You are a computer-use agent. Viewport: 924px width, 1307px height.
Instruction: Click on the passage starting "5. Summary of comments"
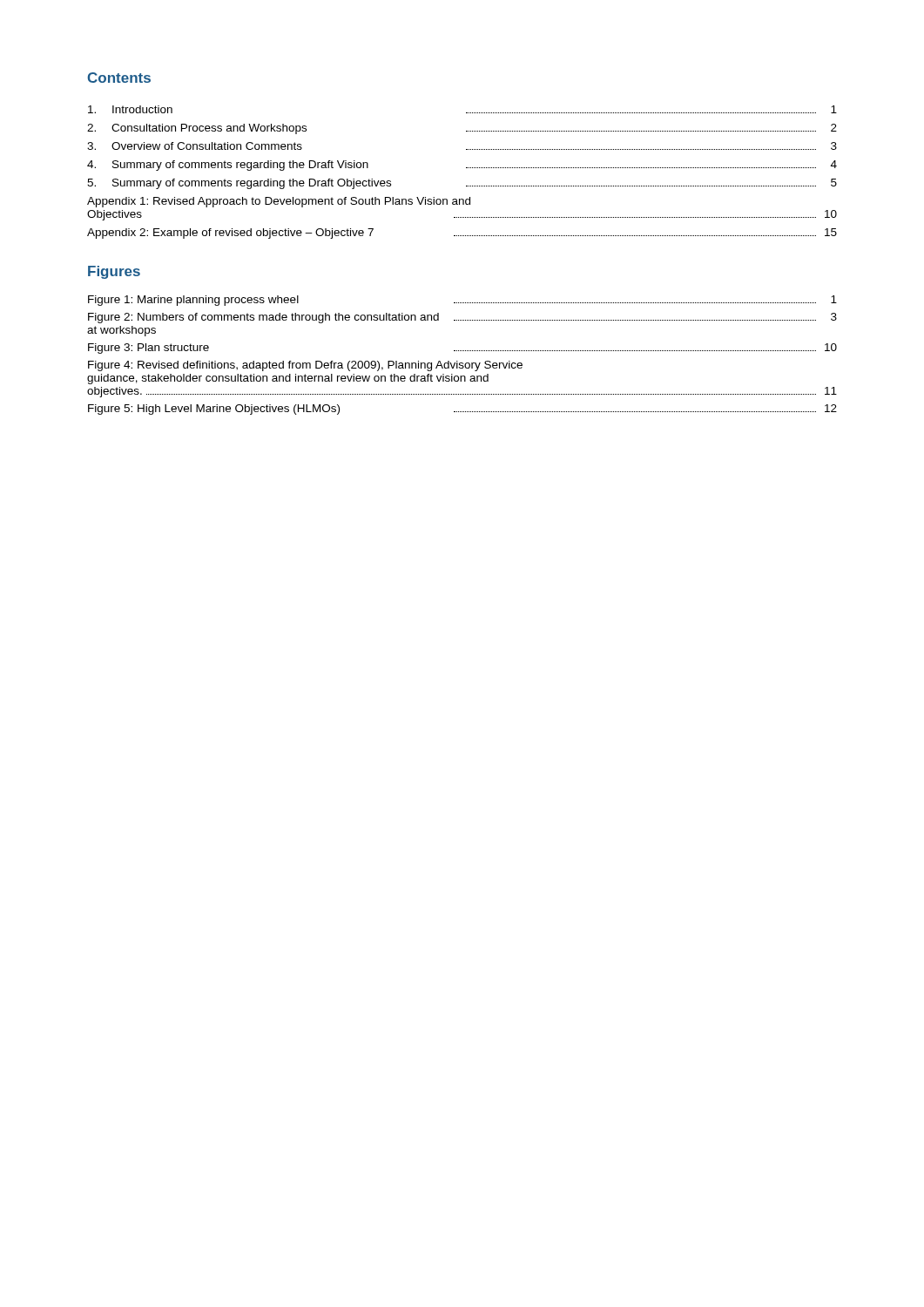(x=462, y=183)
